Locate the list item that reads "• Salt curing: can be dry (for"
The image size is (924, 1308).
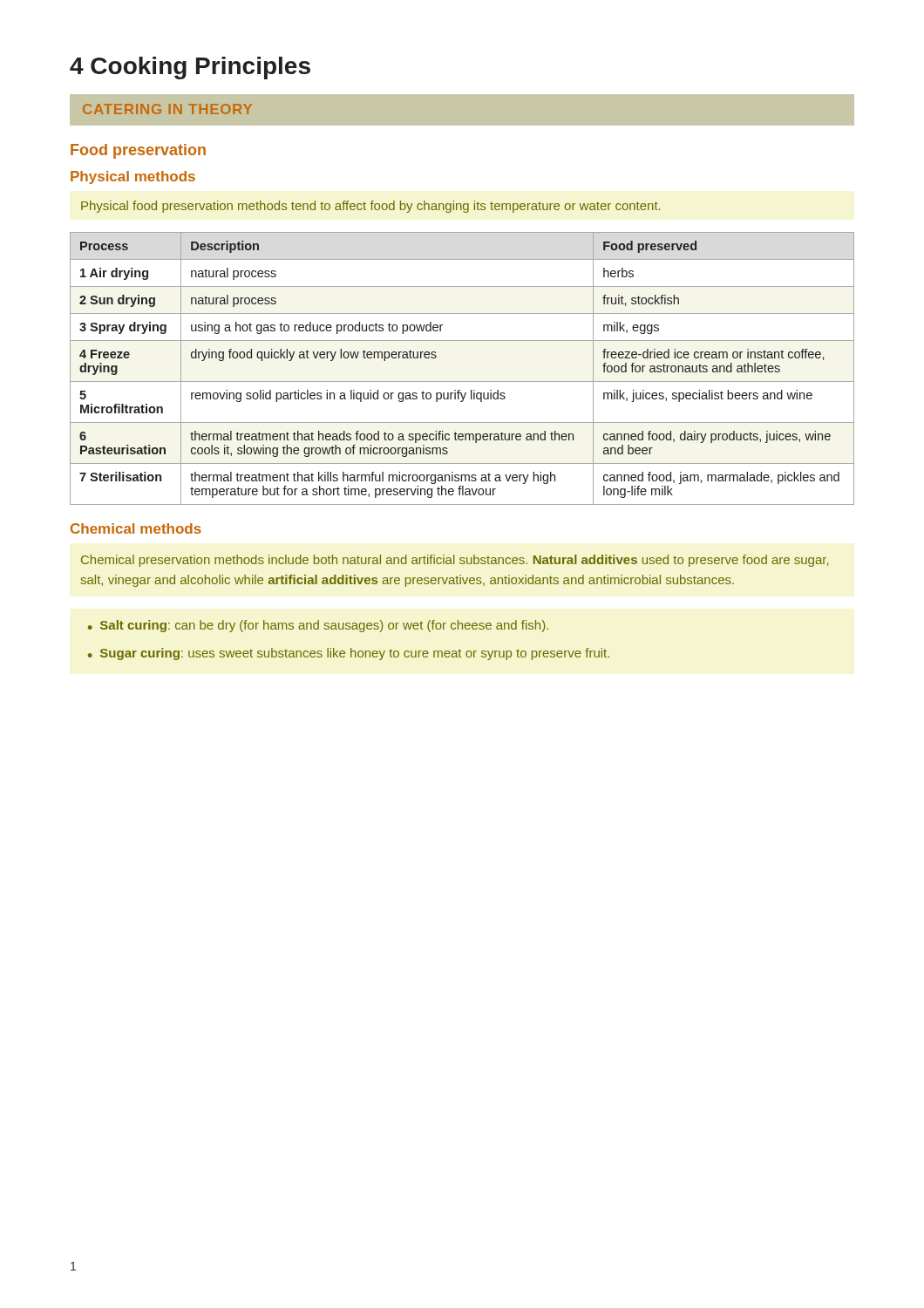[x=318, y=628]
